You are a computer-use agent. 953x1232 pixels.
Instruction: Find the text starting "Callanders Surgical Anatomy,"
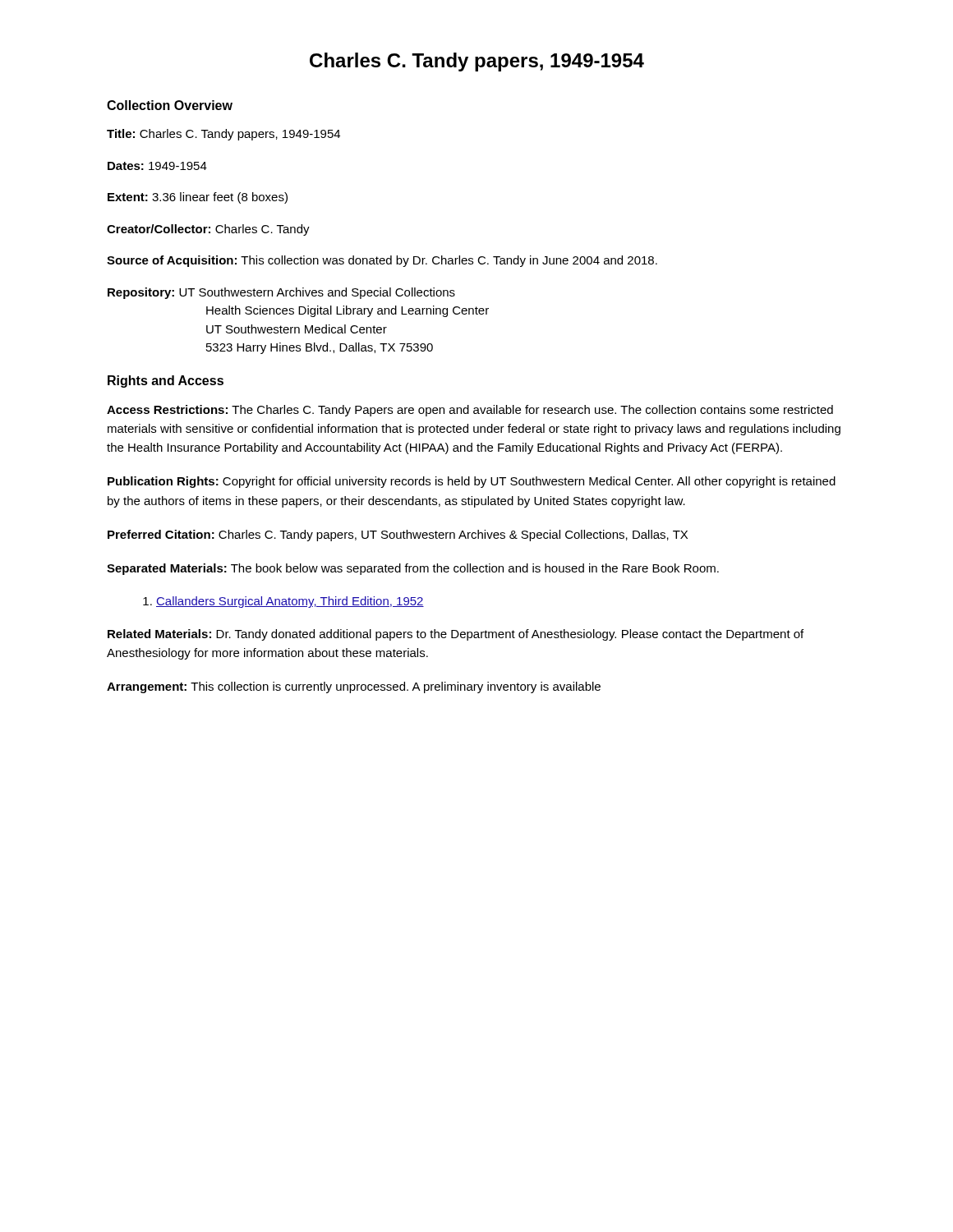(x=283, y=602)
